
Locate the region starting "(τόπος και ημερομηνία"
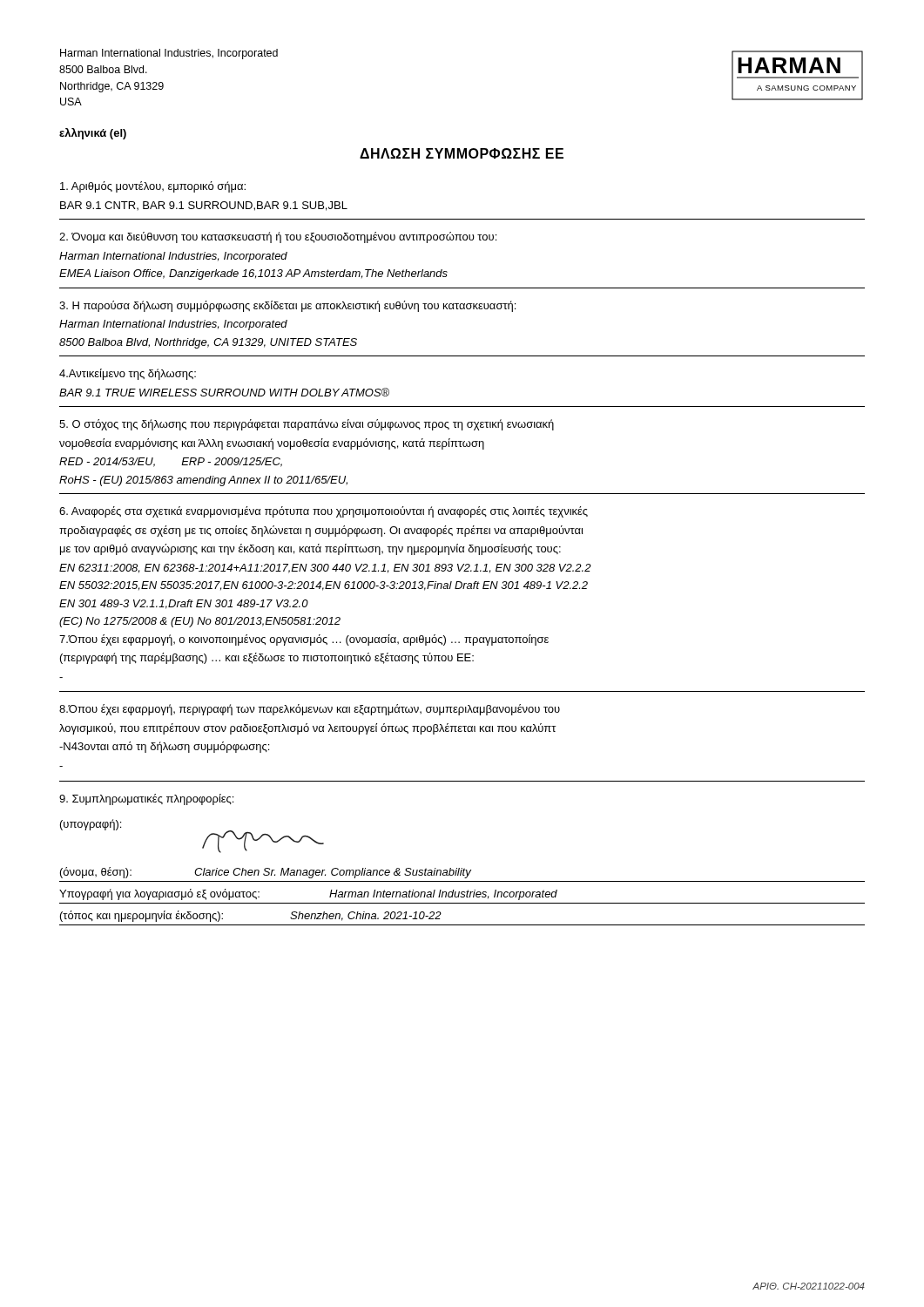pos(142,915)
